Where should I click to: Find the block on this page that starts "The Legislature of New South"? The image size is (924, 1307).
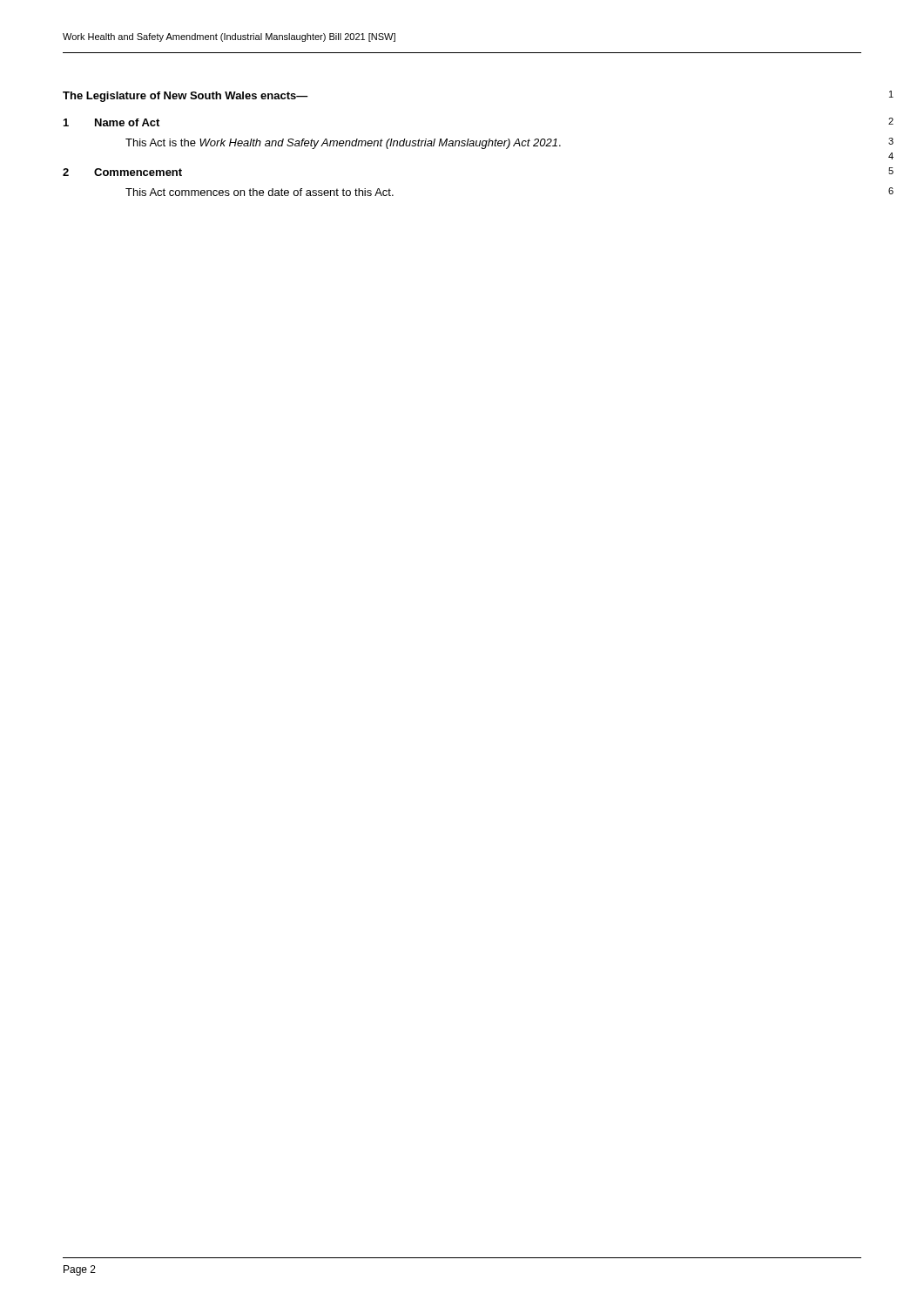click(185, 97)
